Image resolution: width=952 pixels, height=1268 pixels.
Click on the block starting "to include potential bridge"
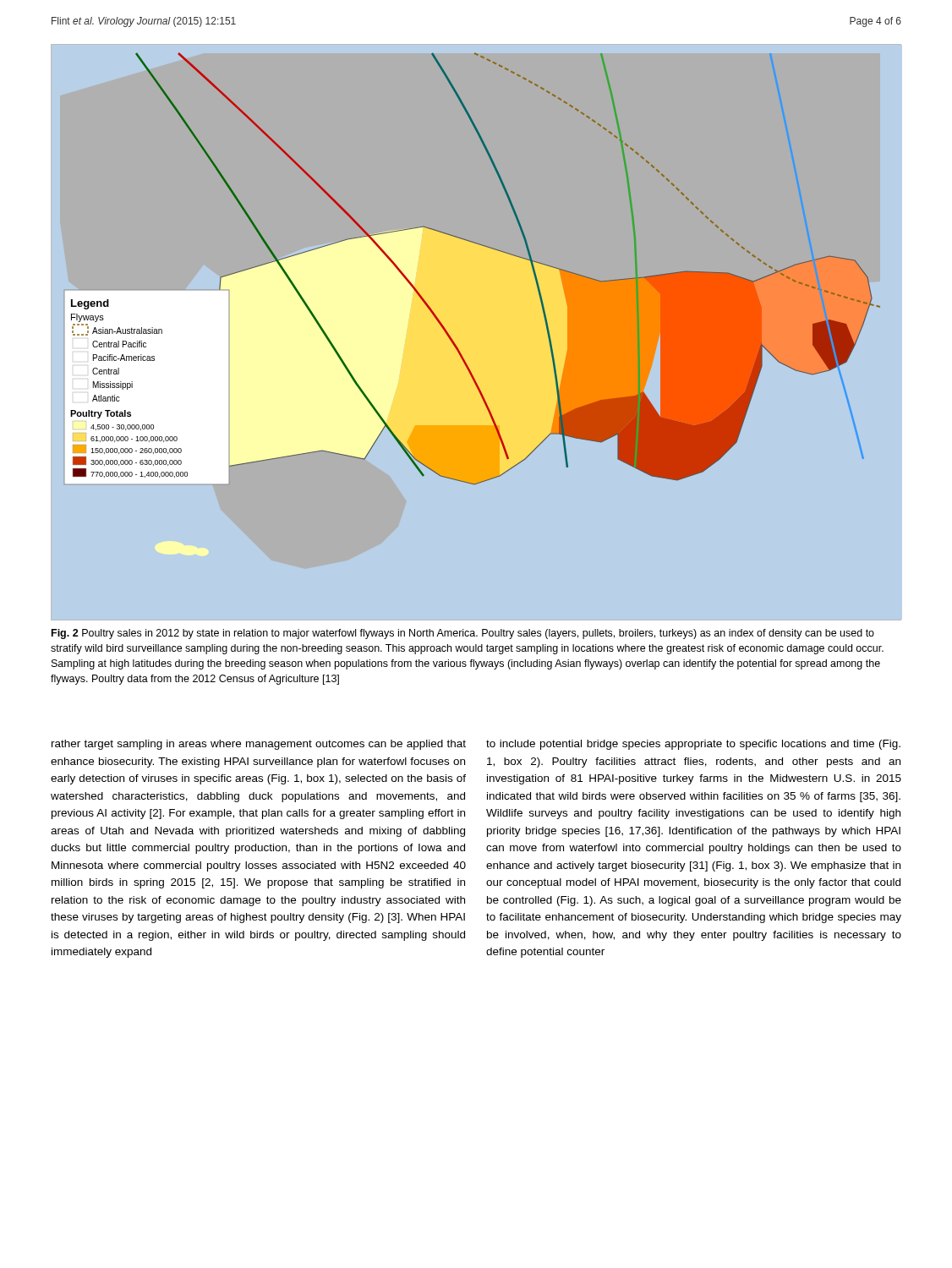pos(694,848)
